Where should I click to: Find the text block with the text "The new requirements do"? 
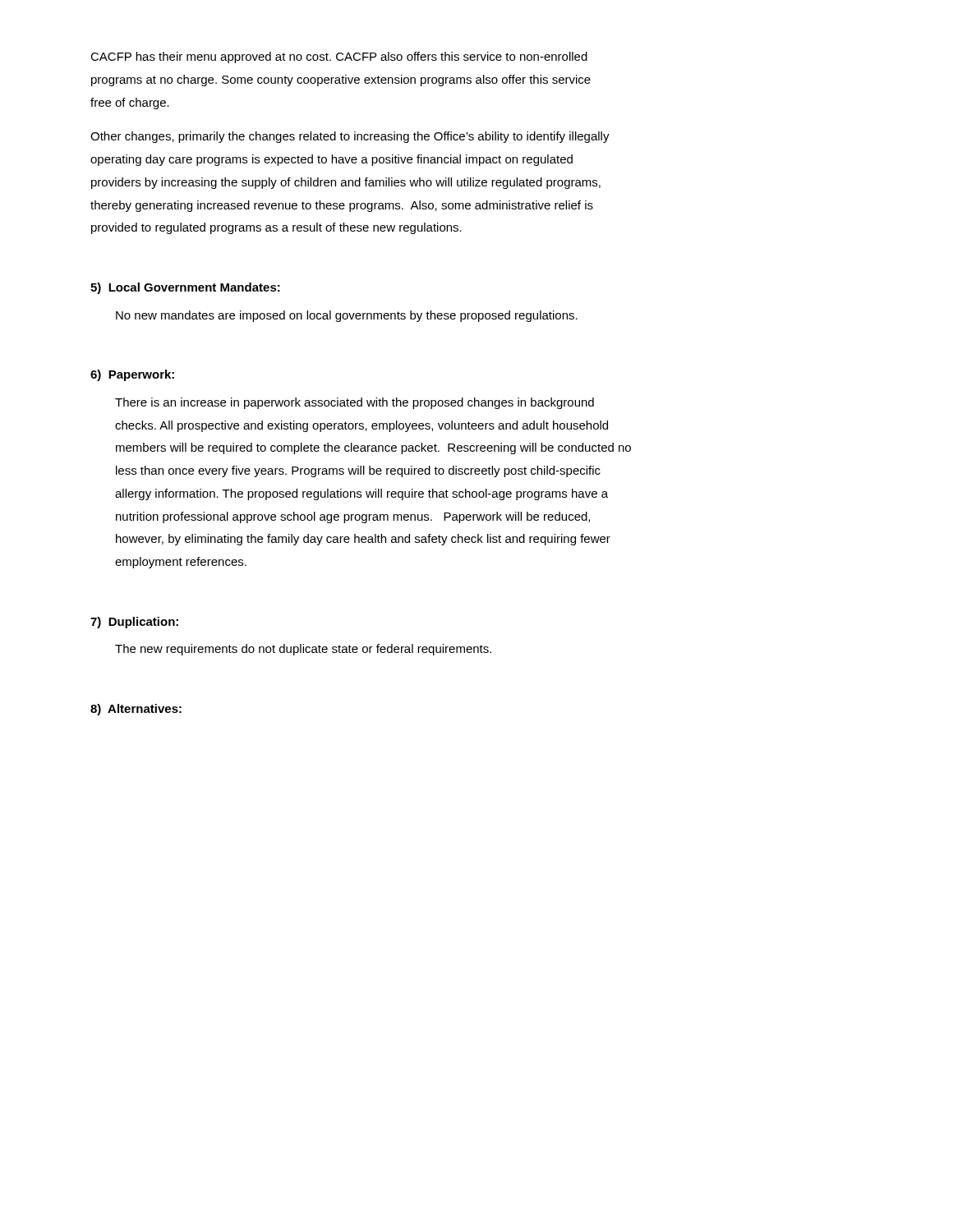[497, 649]
